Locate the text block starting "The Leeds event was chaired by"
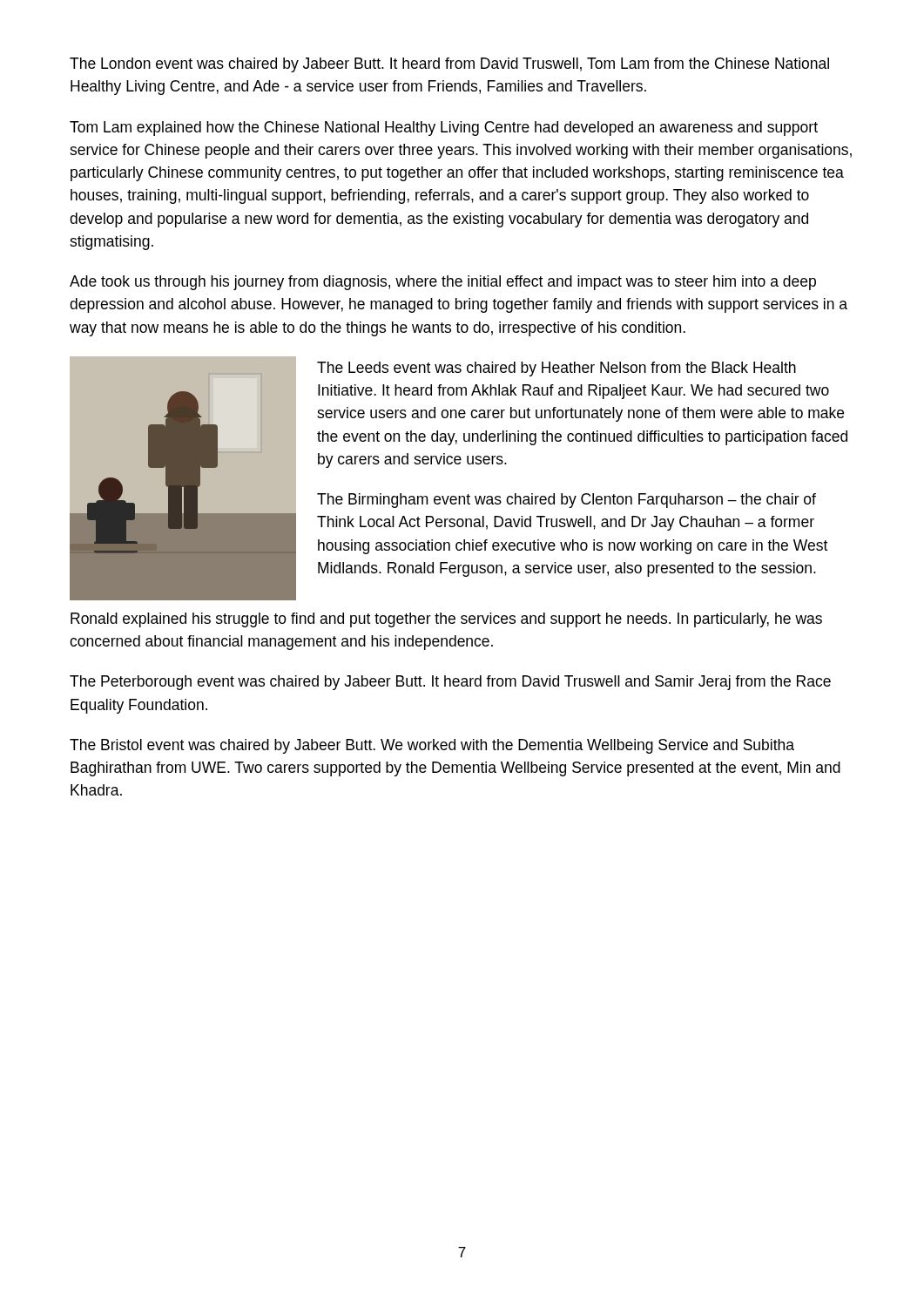 (583, 413)
